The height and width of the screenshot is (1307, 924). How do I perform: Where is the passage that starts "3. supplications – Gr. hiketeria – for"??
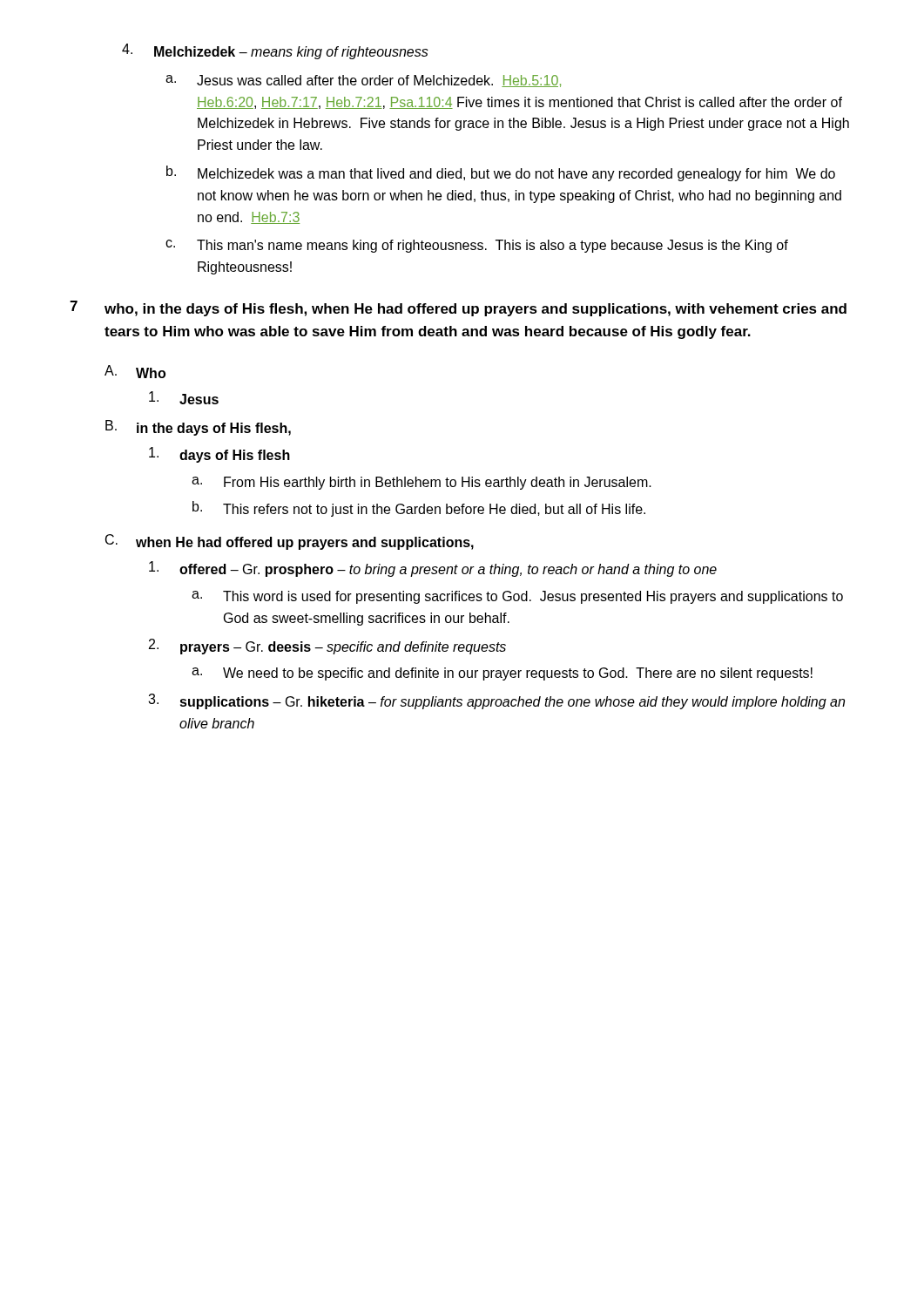point(501,714)
